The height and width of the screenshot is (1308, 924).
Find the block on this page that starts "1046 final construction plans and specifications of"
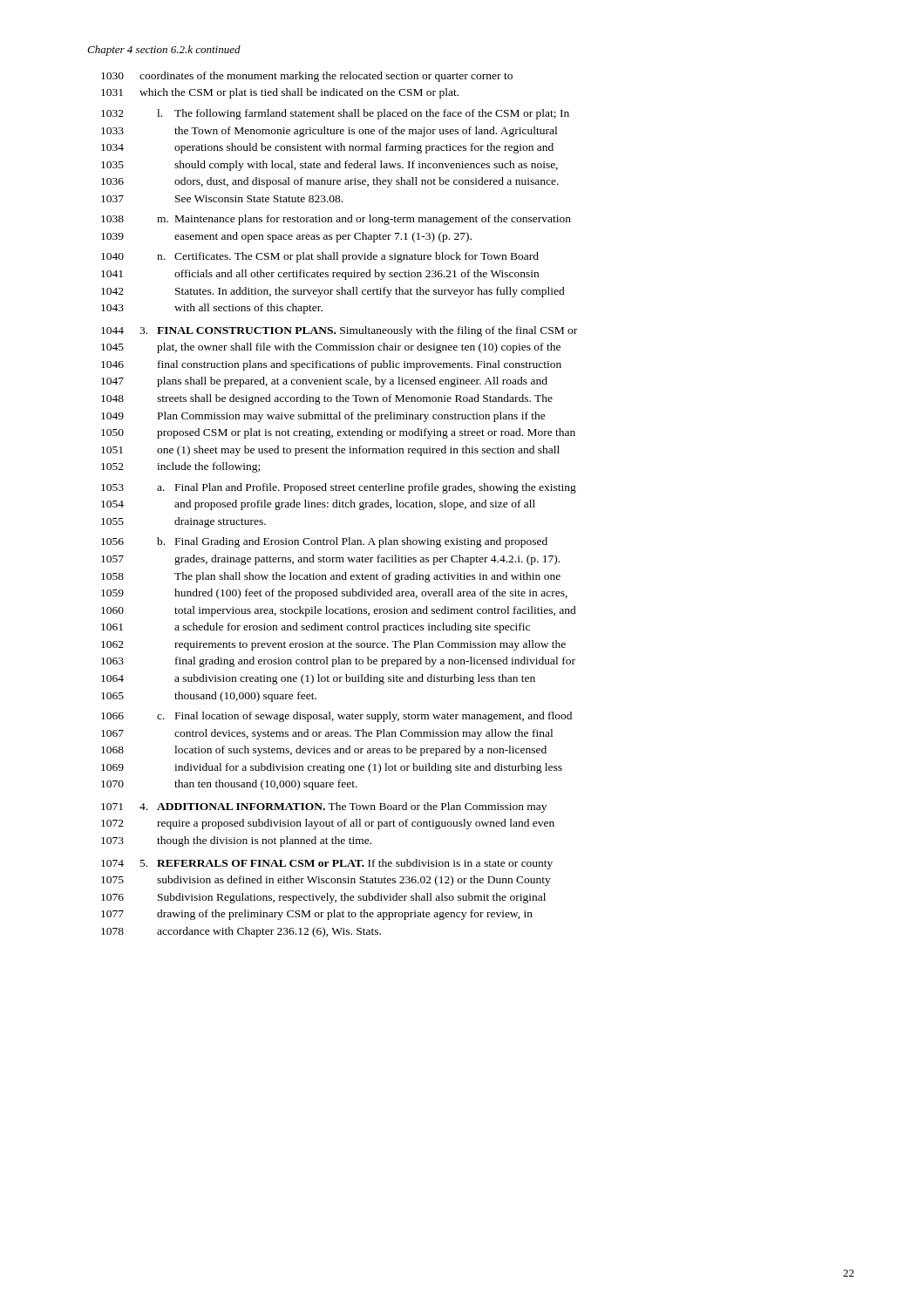pos(471,364)
